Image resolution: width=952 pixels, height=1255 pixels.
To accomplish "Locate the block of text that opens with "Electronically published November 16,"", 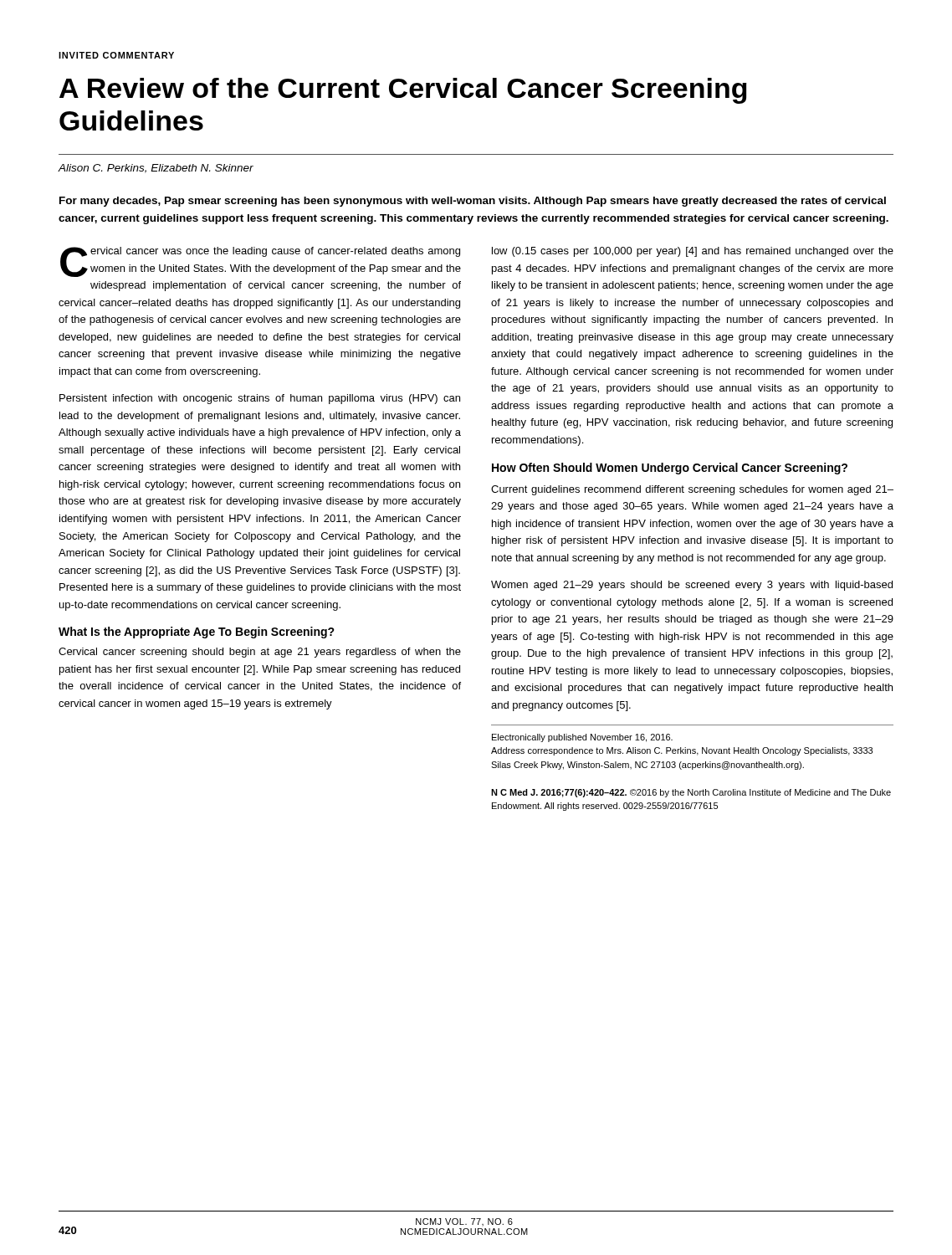I will [x=691, y=771].
